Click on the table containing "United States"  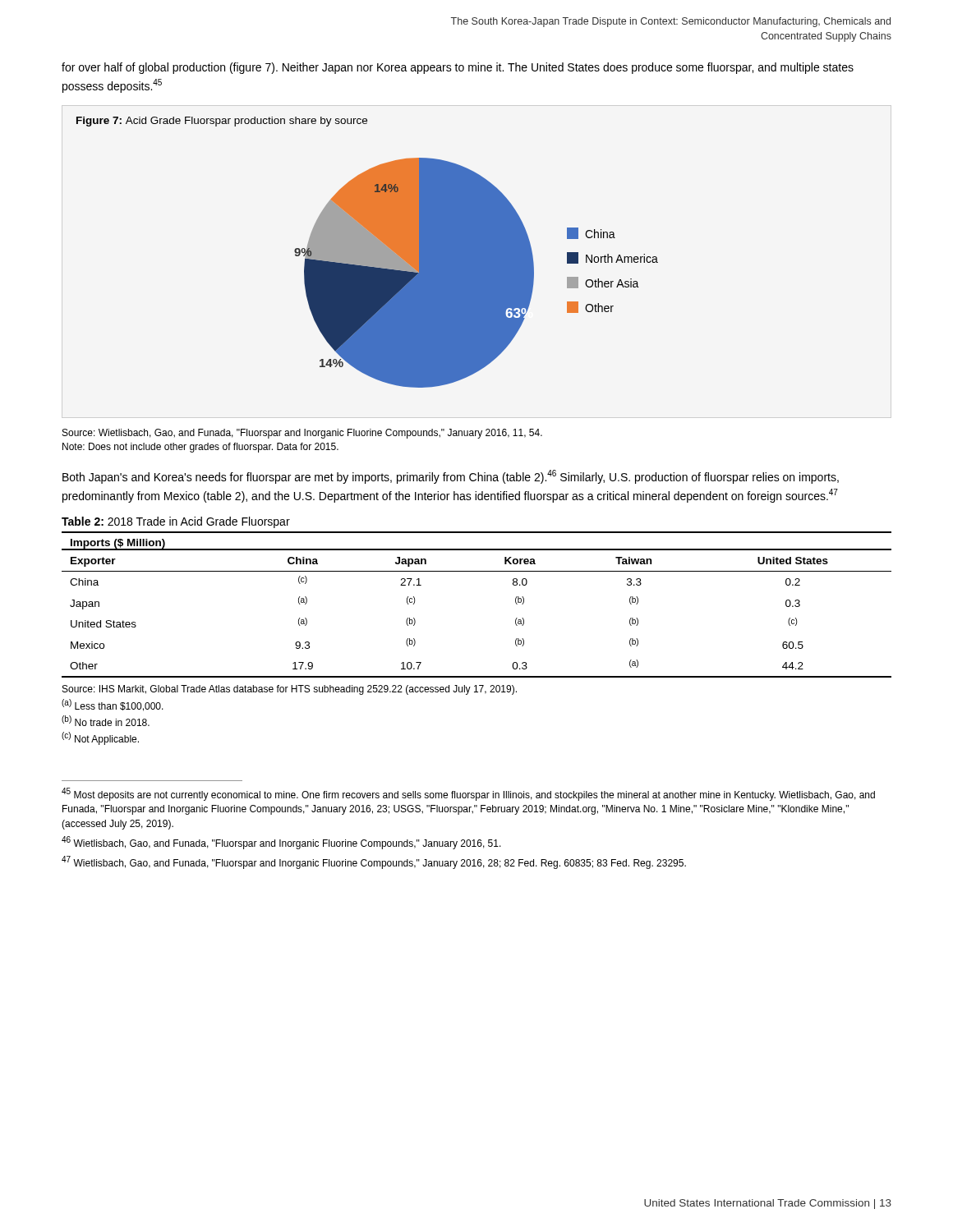click(x=476, y=605)
